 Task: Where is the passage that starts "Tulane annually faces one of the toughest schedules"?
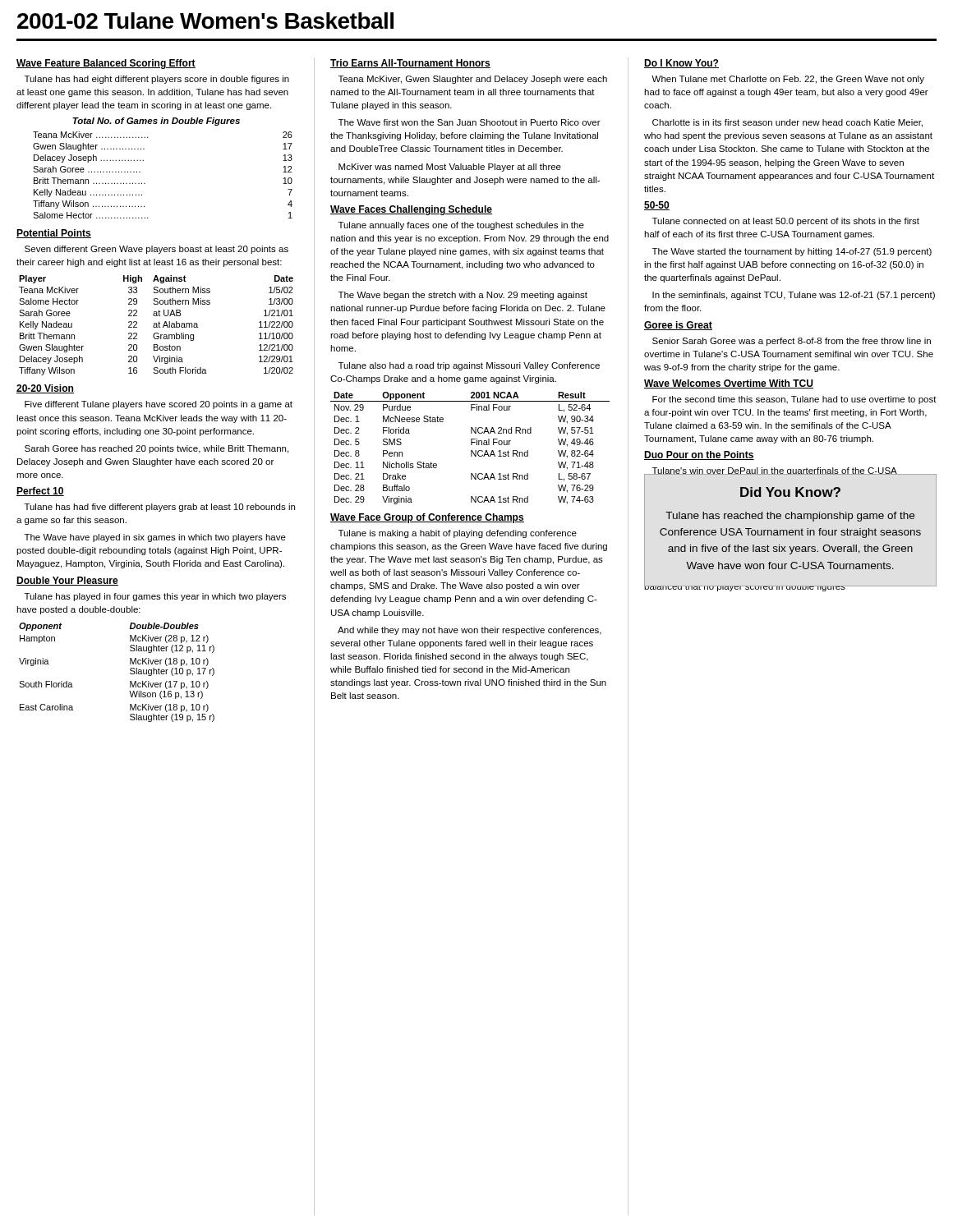pyautogui.click(x=470, y=251)
